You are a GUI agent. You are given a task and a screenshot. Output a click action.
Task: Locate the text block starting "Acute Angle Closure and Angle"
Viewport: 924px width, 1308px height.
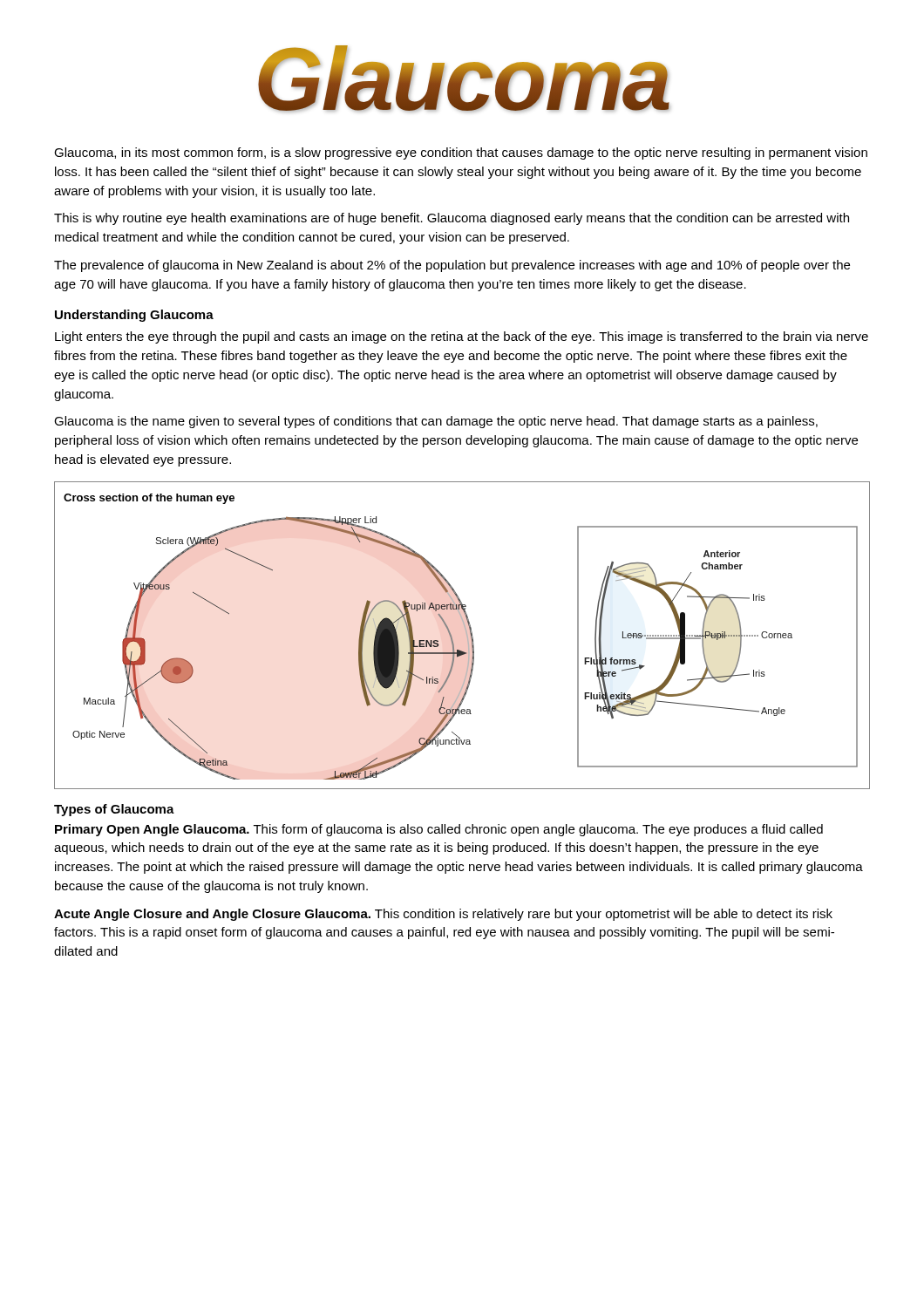point(444,932)
